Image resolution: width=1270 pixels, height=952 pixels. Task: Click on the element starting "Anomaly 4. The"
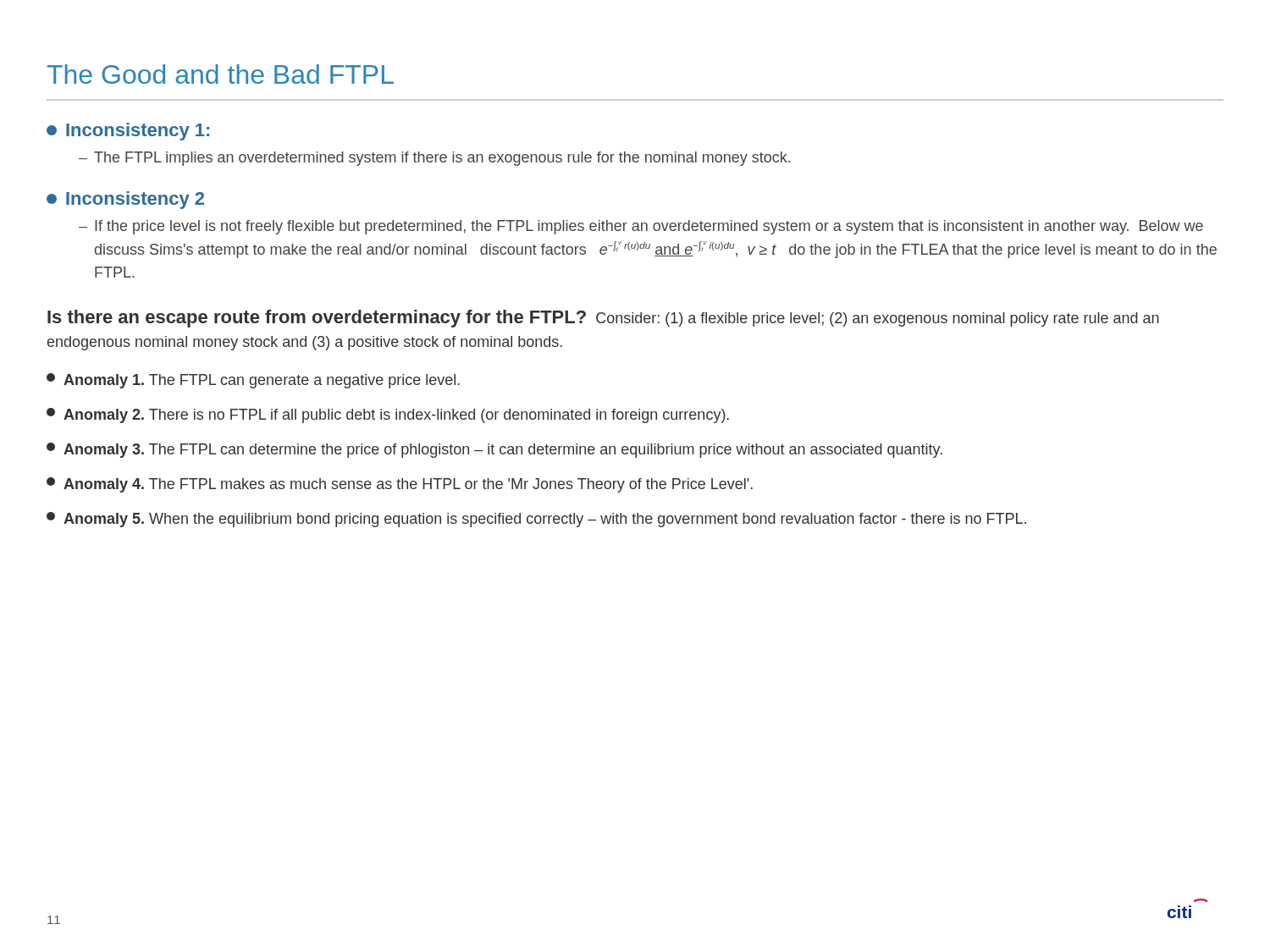pyautogui.click(x=635, y=484)
